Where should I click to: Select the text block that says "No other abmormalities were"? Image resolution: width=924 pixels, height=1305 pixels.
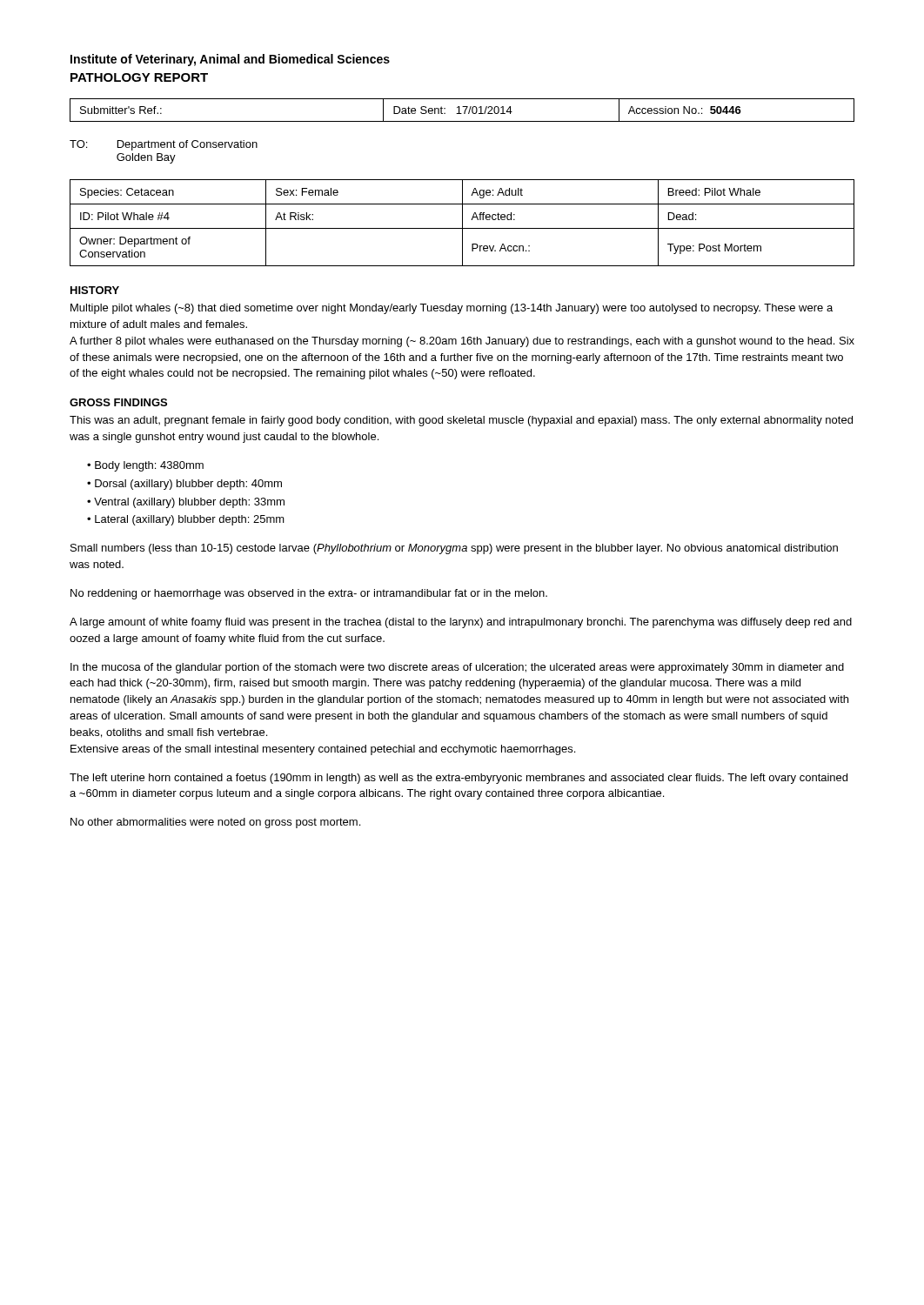point(215,822)
